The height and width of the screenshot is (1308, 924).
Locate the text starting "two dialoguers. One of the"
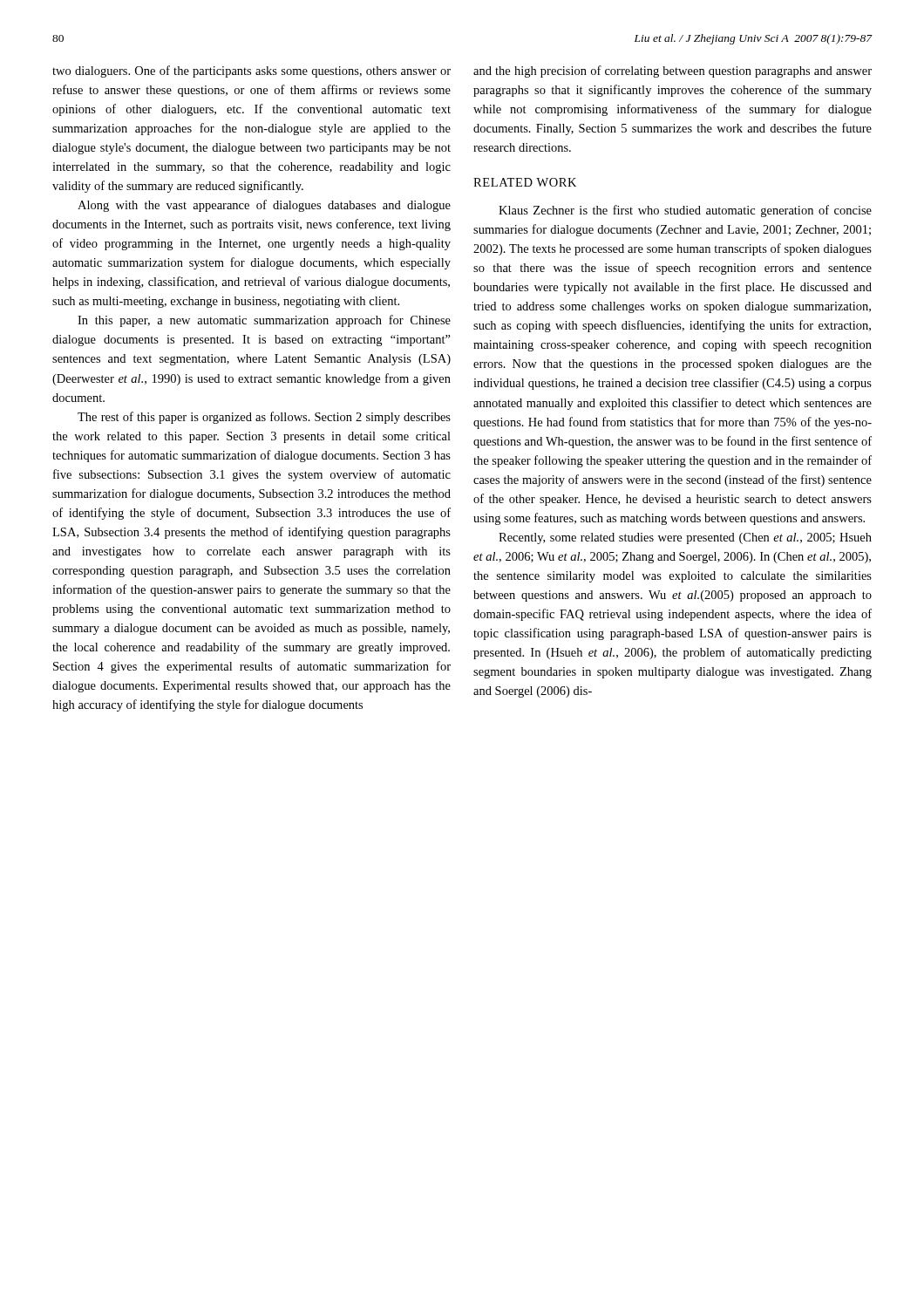point(251,388)
